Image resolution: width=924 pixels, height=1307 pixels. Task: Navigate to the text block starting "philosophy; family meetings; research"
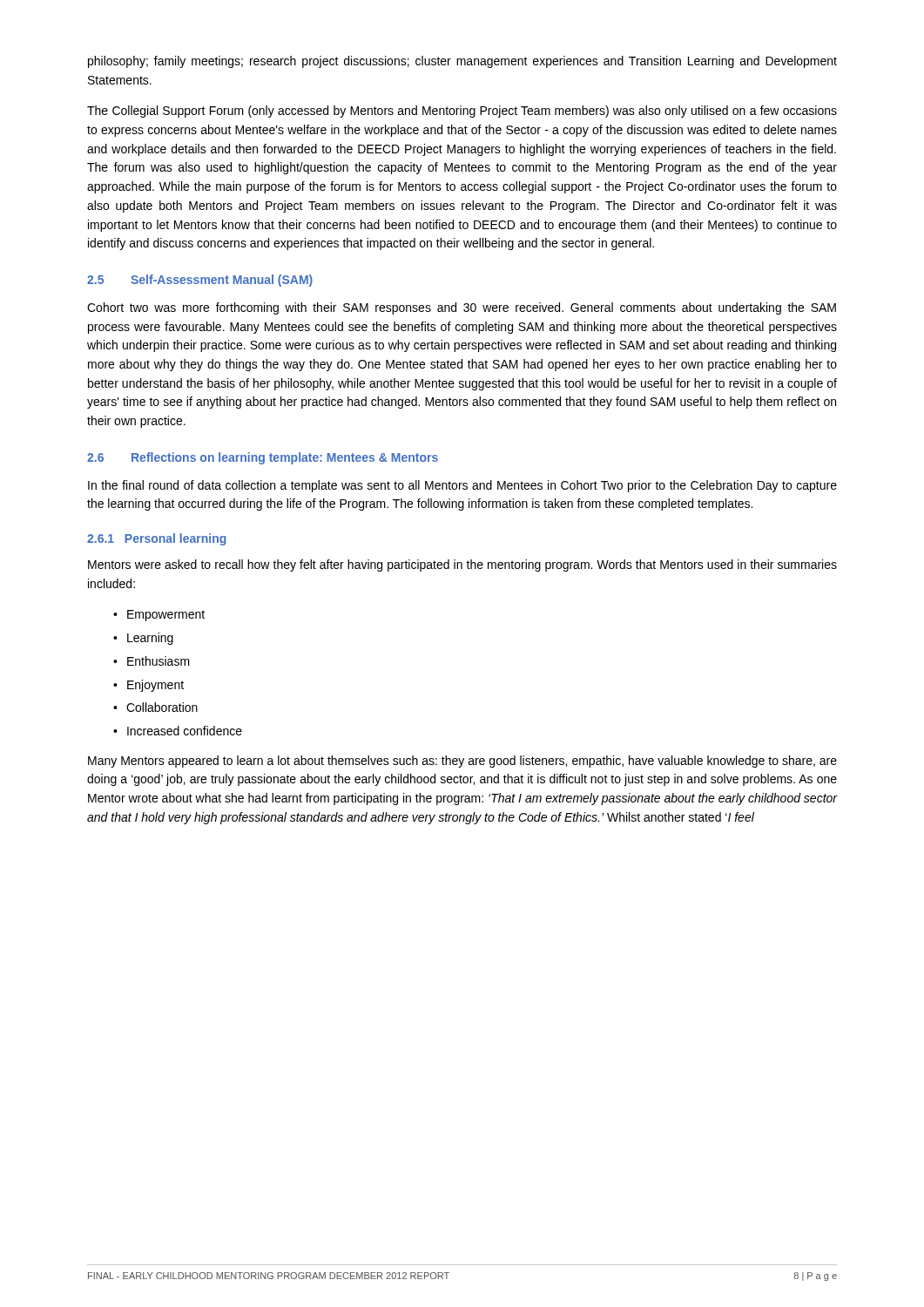(462, 71)
